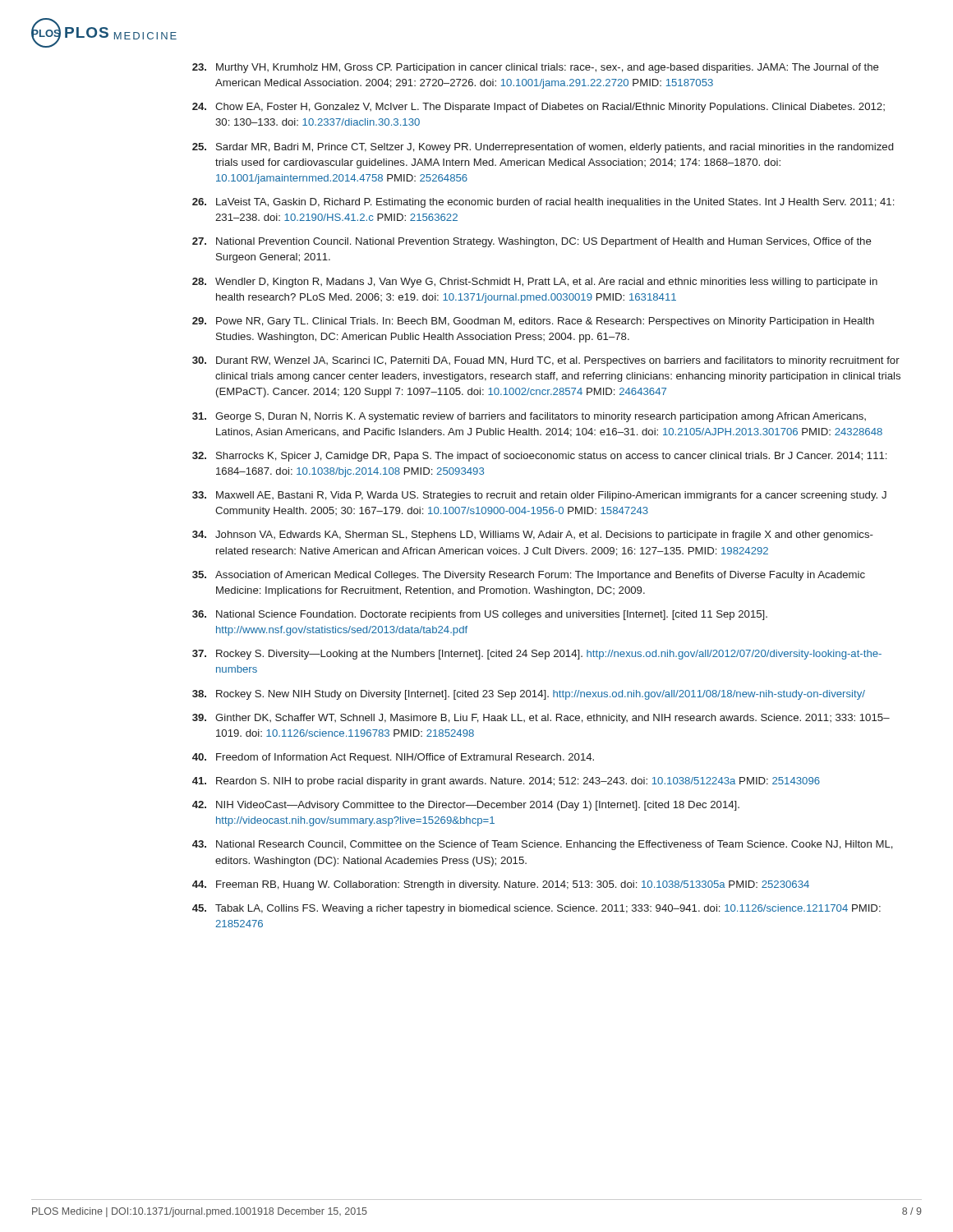
Task: Find the region starting "29. Powe NR, Gary"
Action: point(541,329)
